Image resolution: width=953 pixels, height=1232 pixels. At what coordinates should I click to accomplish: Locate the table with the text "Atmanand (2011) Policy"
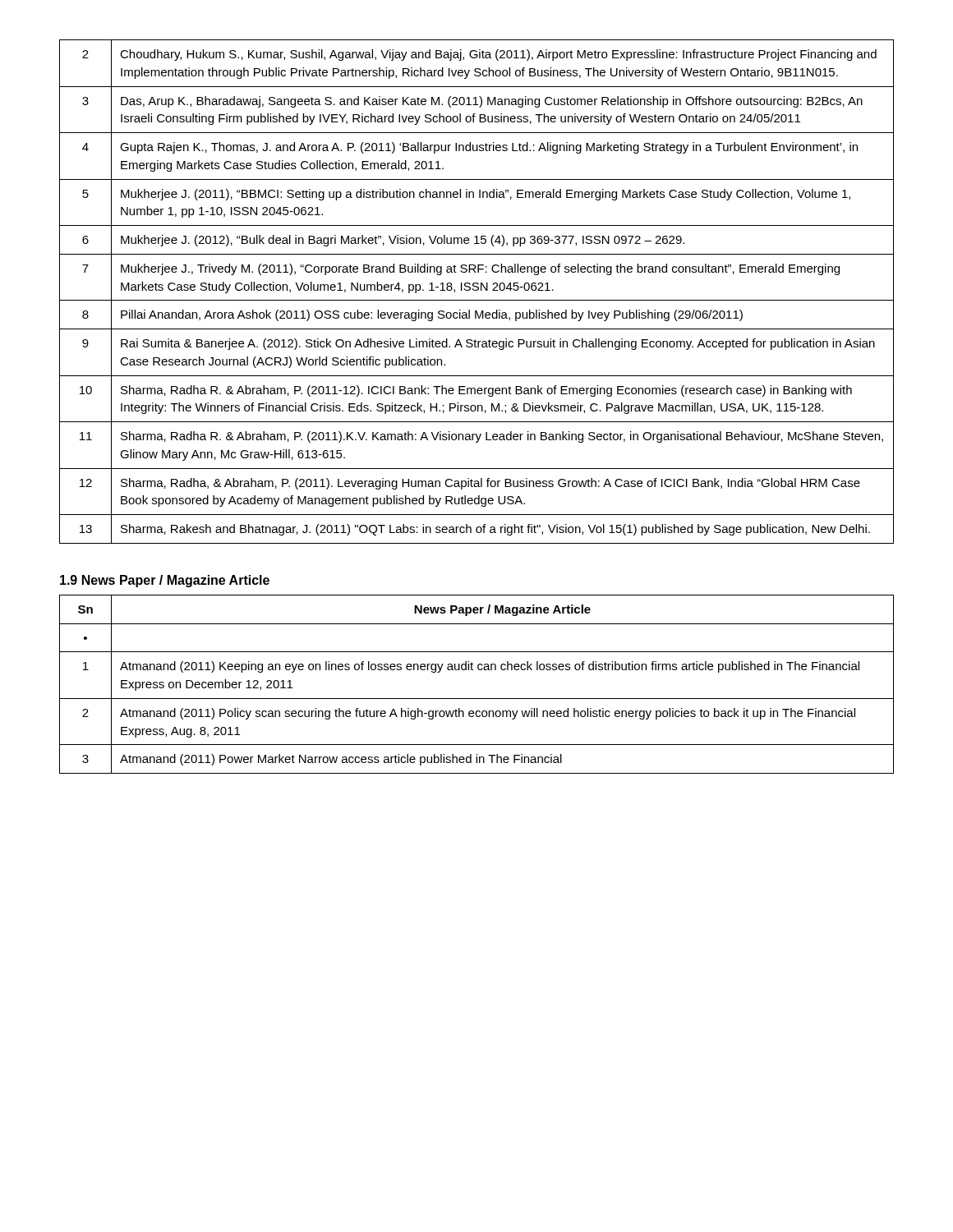[476, 684]
